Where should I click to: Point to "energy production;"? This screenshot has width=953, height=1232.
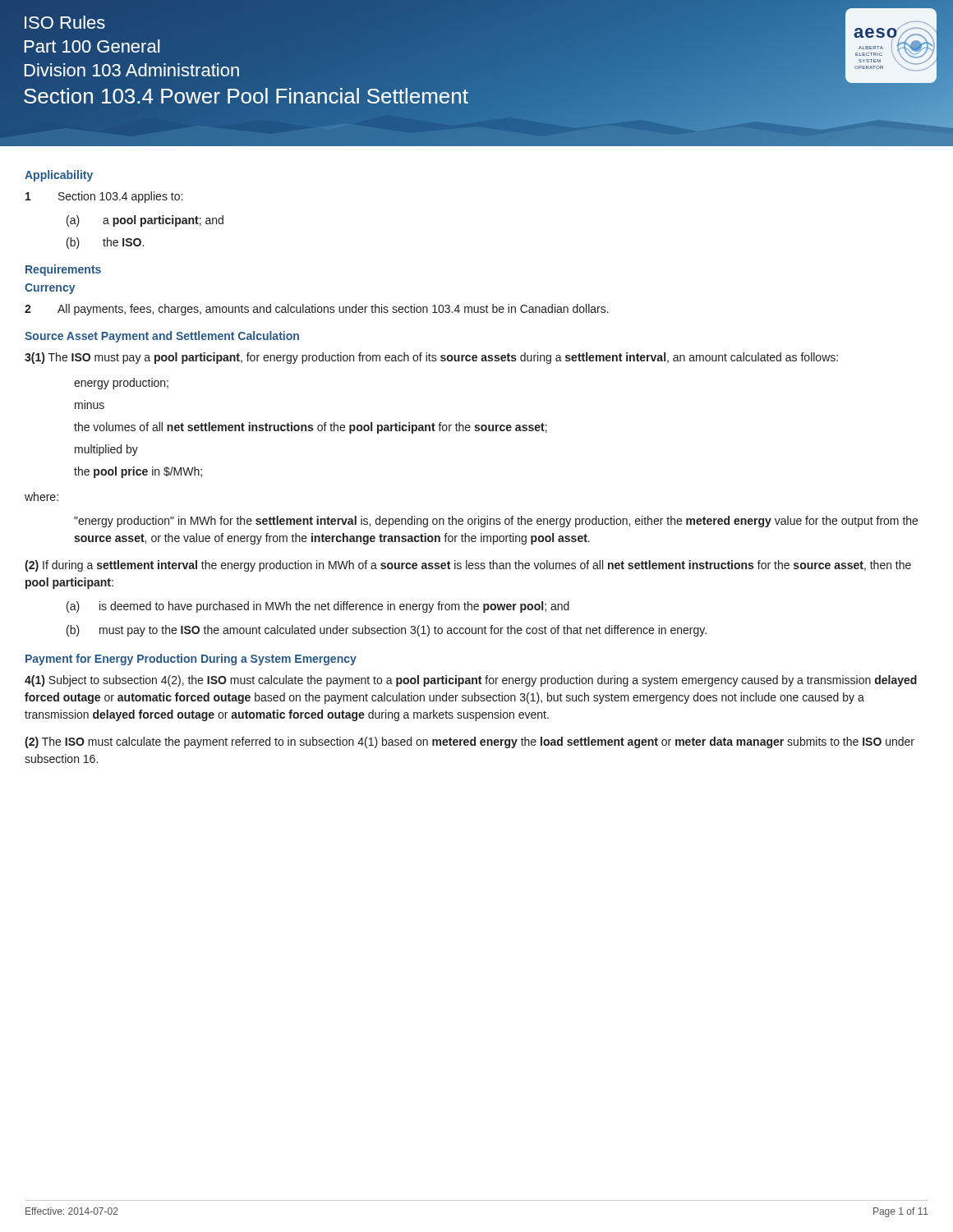click(x=122, y=383)
